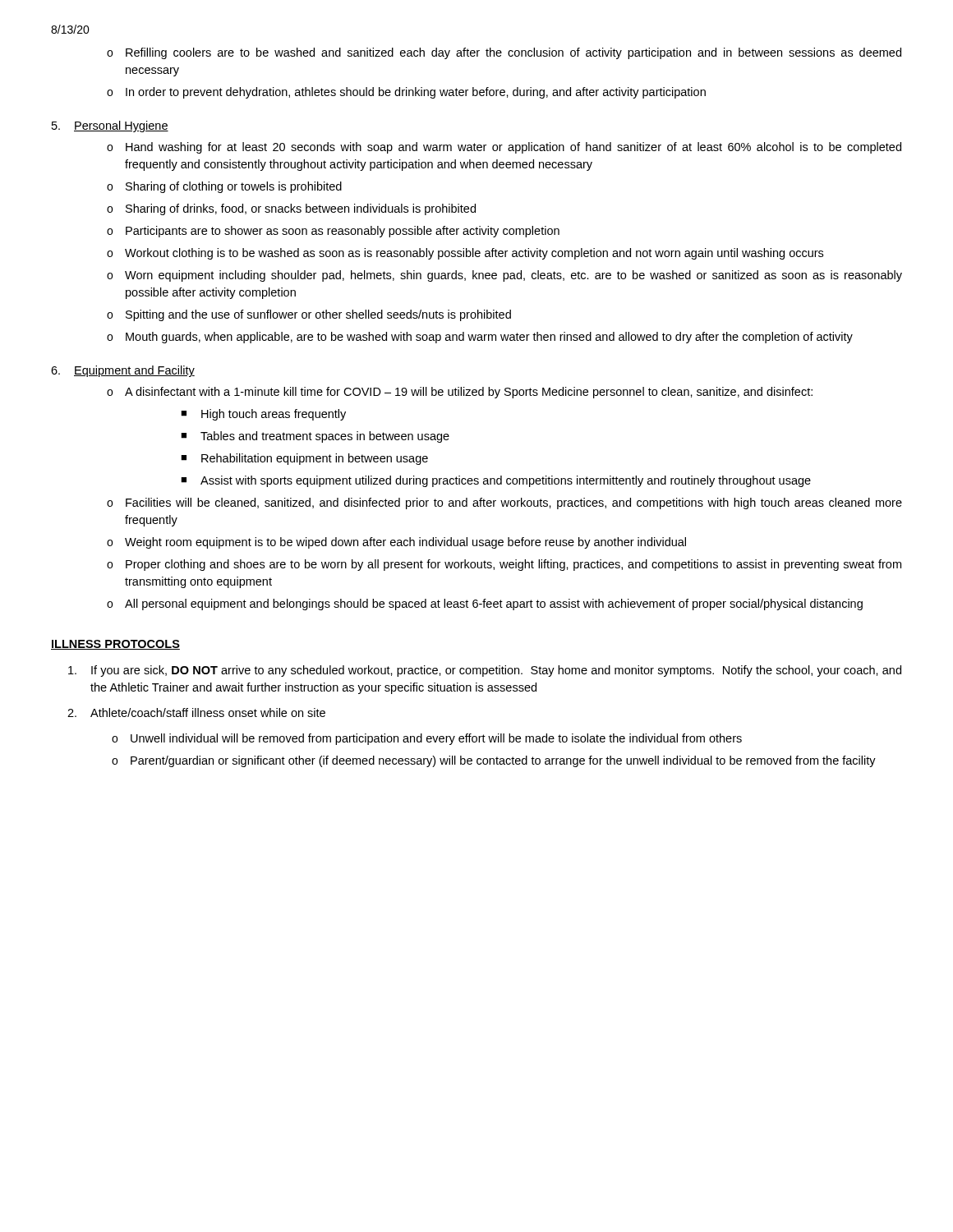Find the block on this page that starts "o Refilling coolers are to be washed"

click(x=501, y=62)
